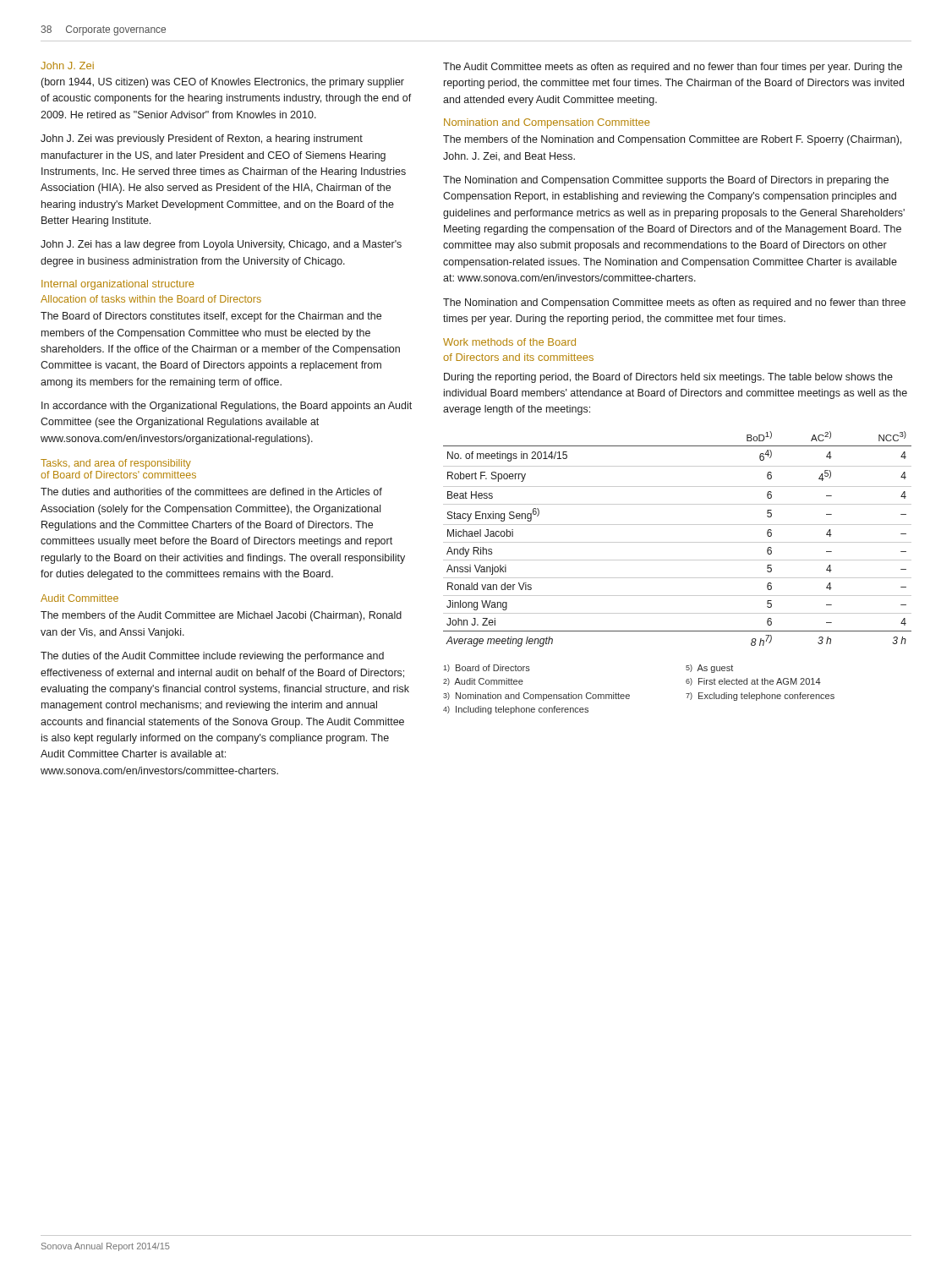Click on the text starting "Work methods of the Boardof Directors and its"
Image resolution: width=952 pixels, height=1268 pixels.
point(509,342)
